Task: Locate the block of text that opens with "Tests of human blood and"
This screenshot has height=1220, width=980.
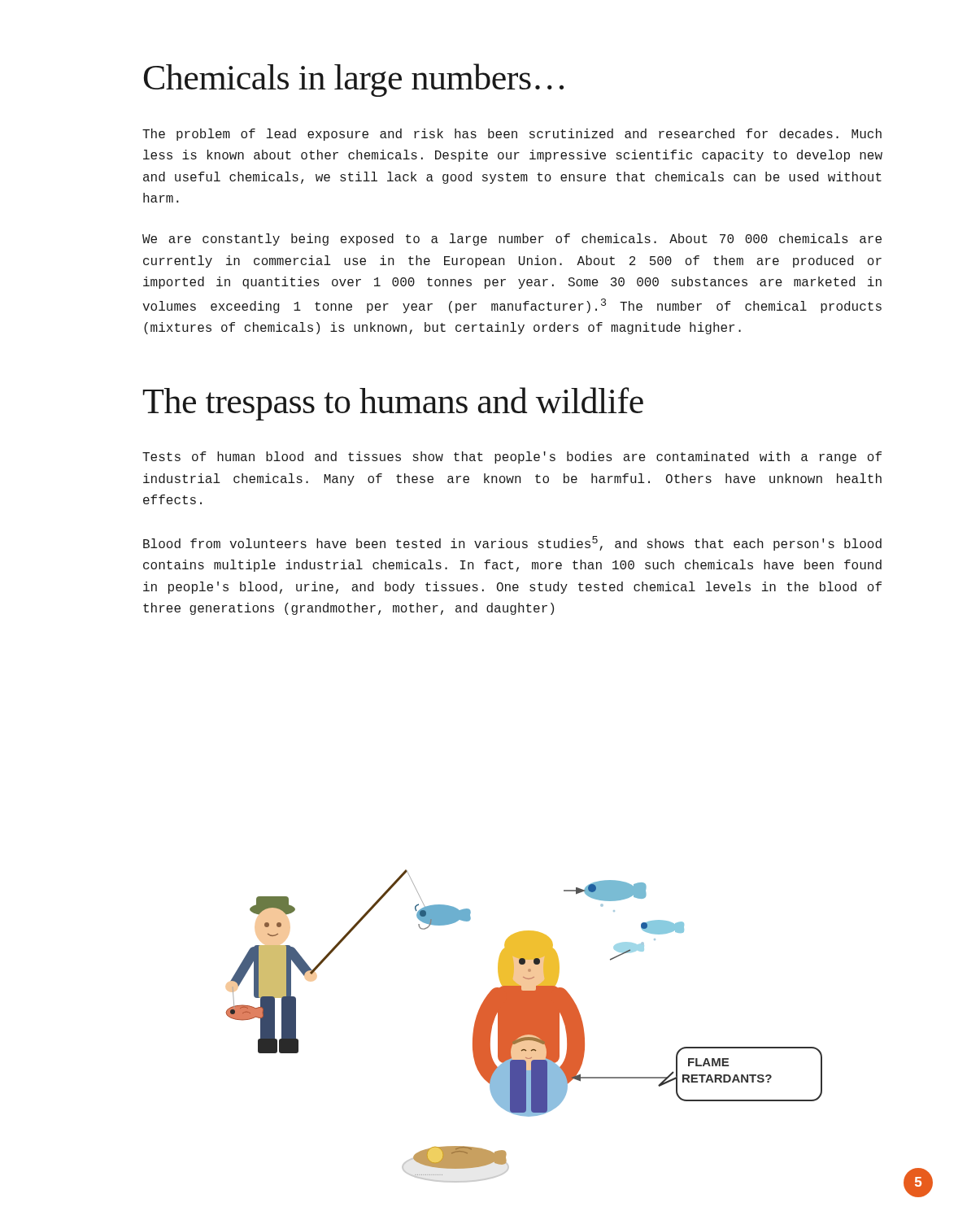Action: point(512,480)
